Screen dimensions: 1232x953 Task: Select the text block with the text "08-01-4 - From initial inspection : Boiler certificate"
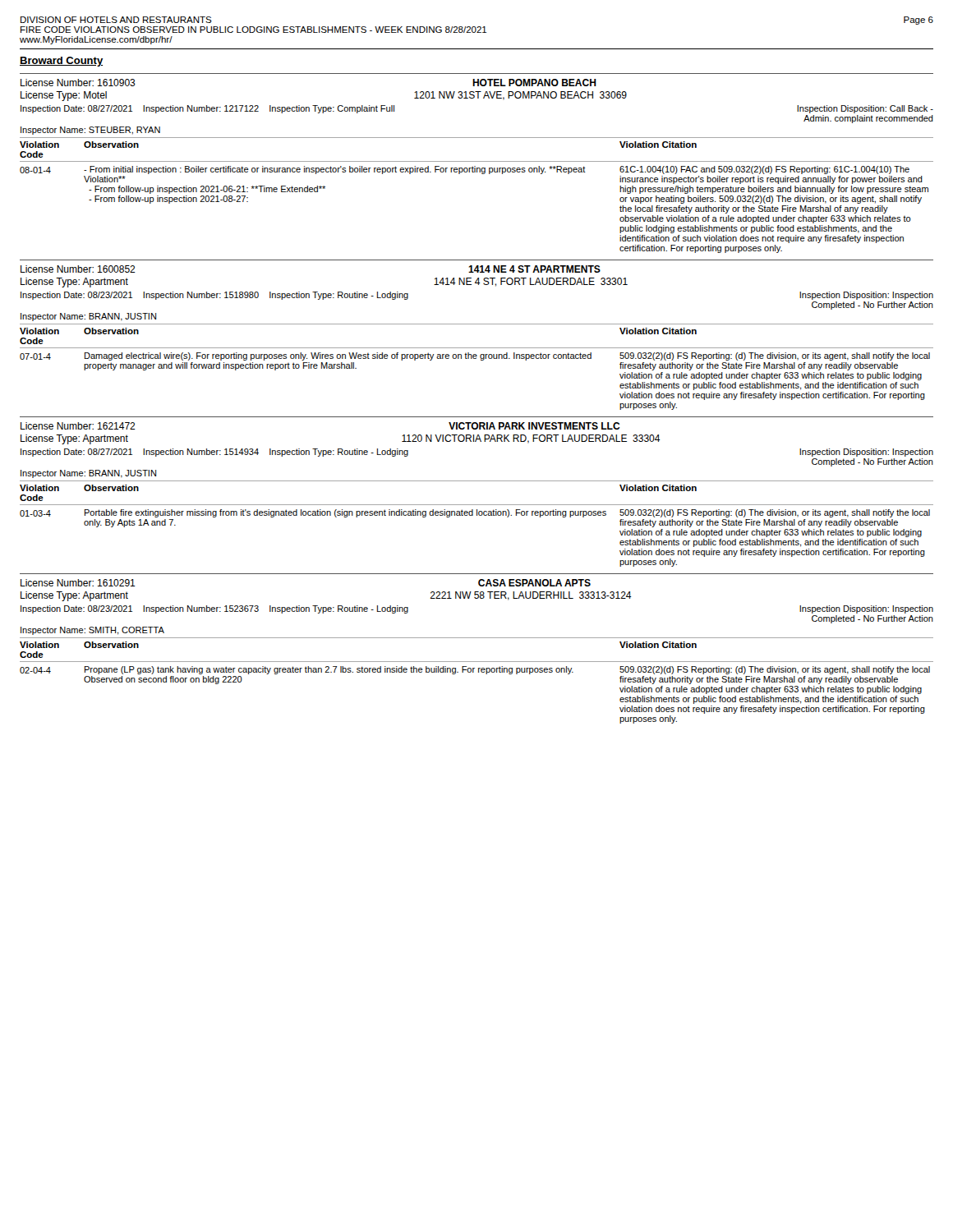(465, 170)
